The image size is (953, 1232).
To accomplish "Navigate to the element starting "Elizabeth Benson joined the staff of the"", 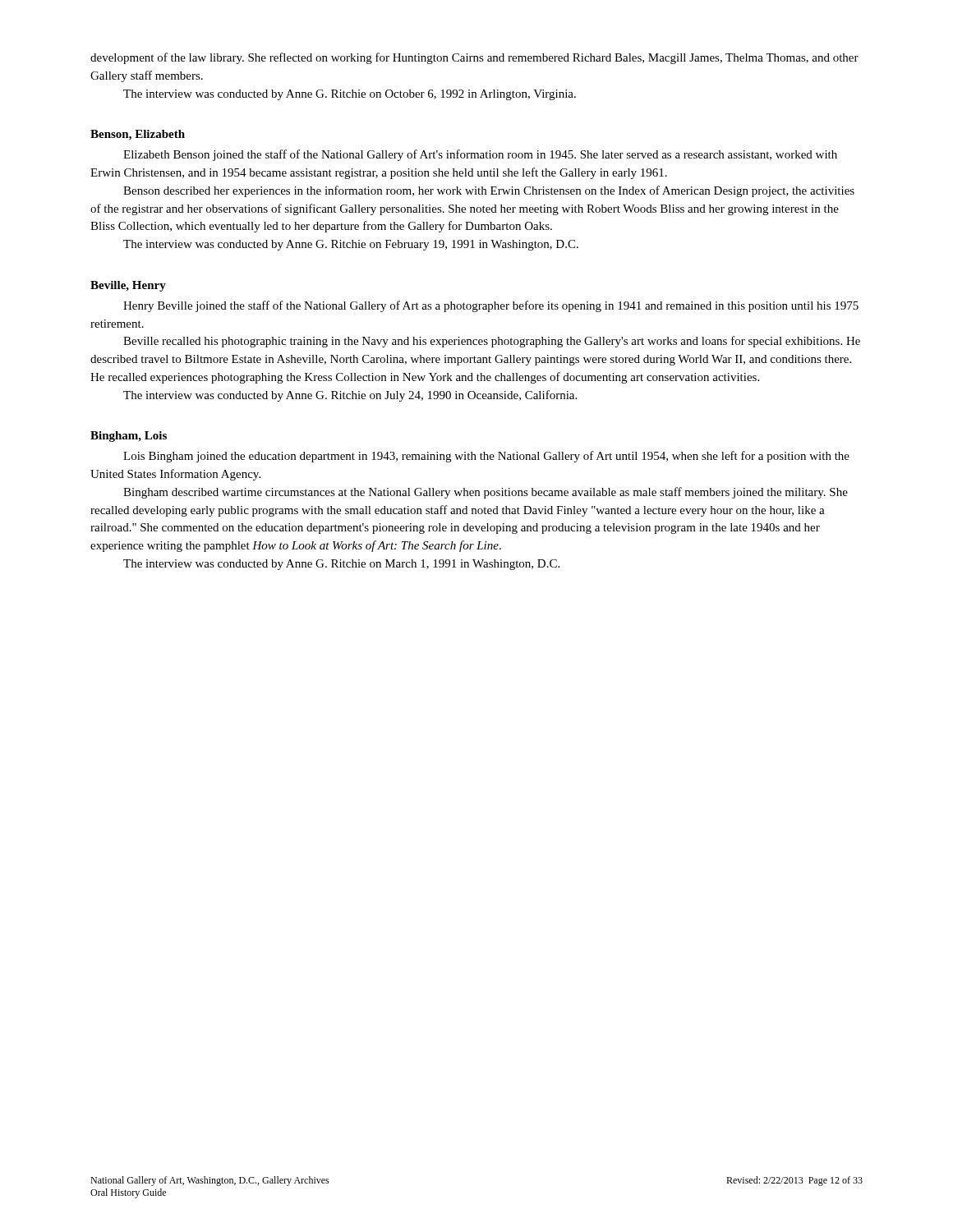I will coord(476,200).
